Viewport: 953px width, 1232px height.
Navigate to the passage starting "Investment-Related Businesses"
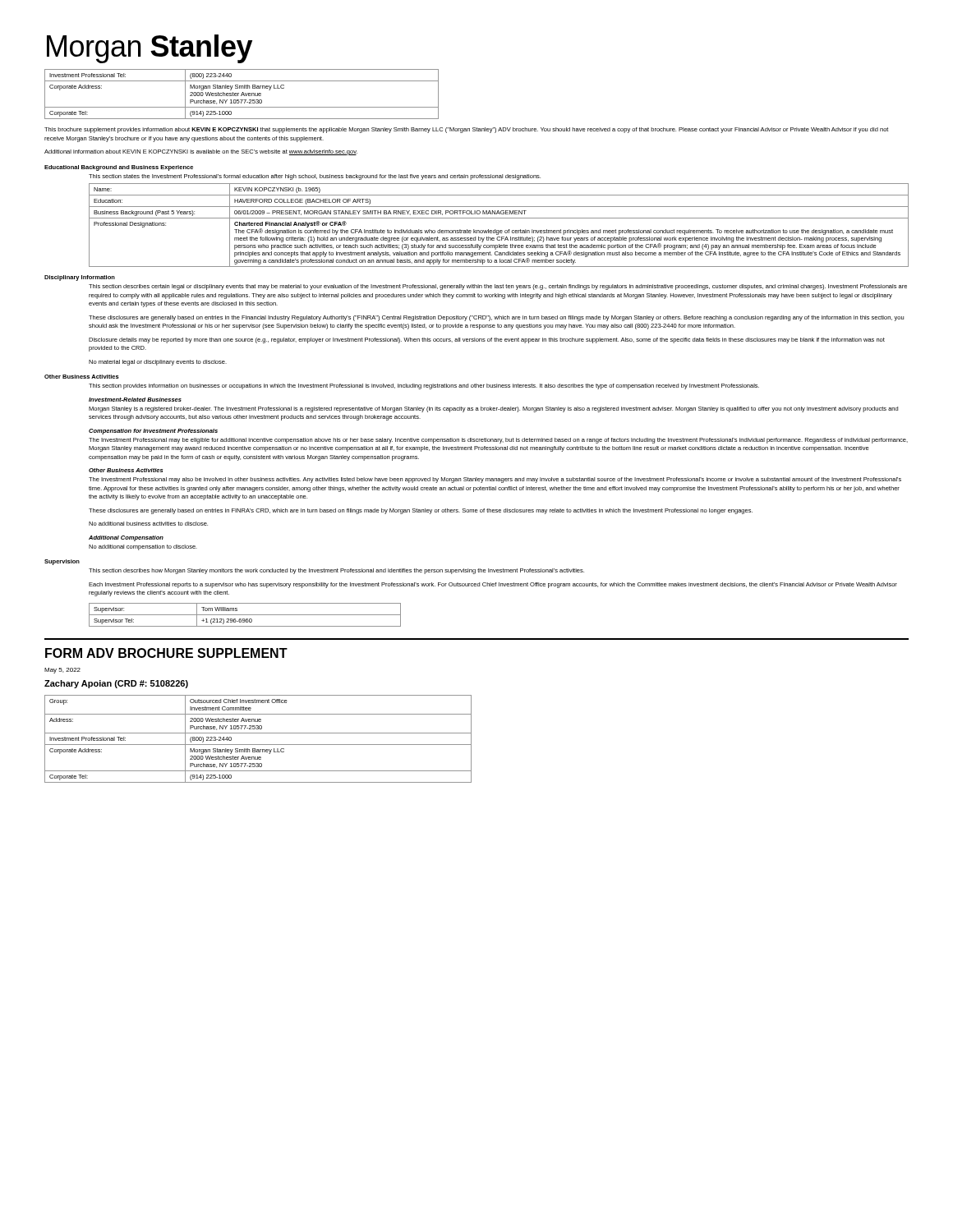pyautogui.click(x=135, y=399)
